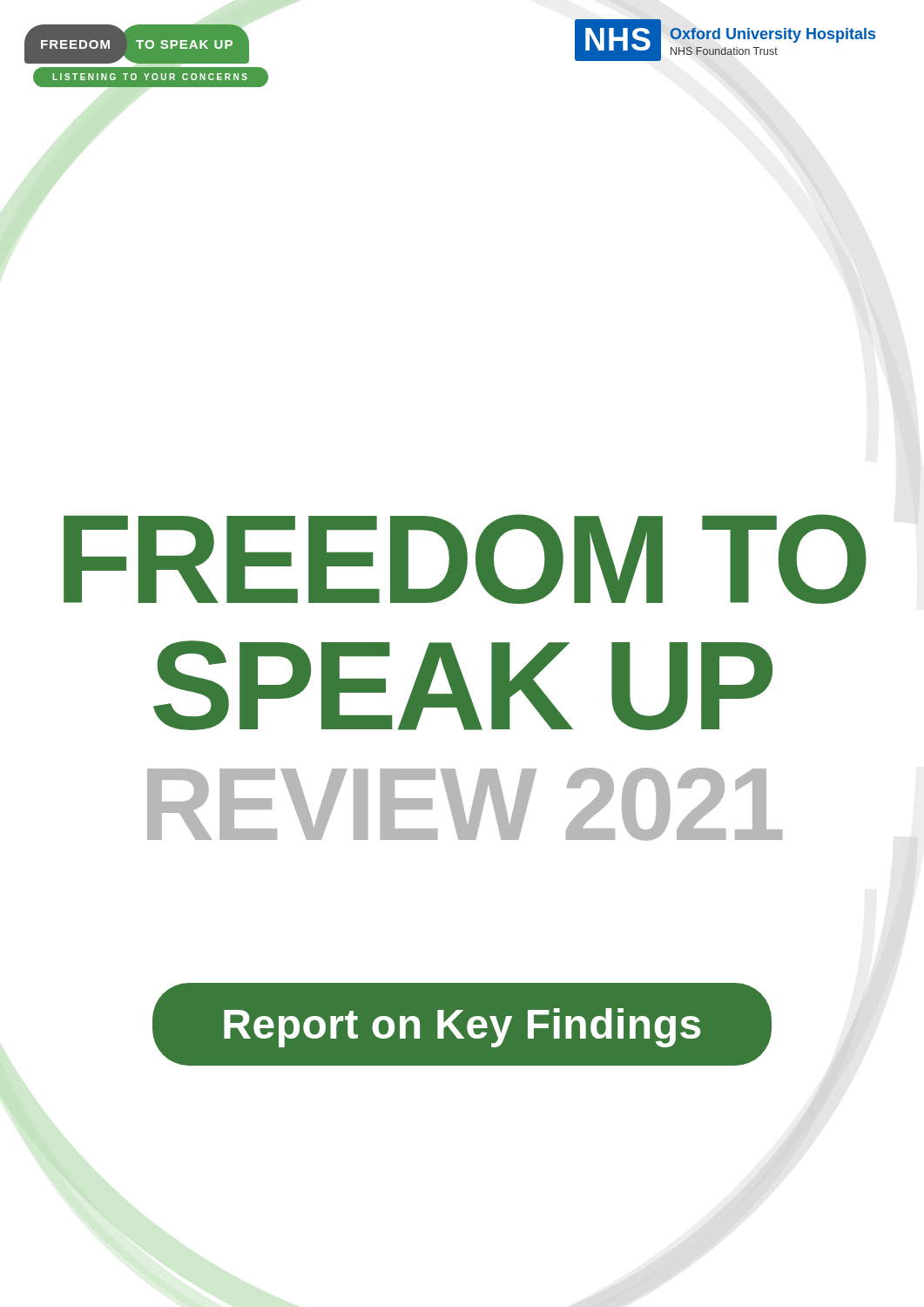Find the title containing "FREEDOM TO SPEAK UP REVIEW 2021"
The image size is (924, 1307).
tap(462, 679)
